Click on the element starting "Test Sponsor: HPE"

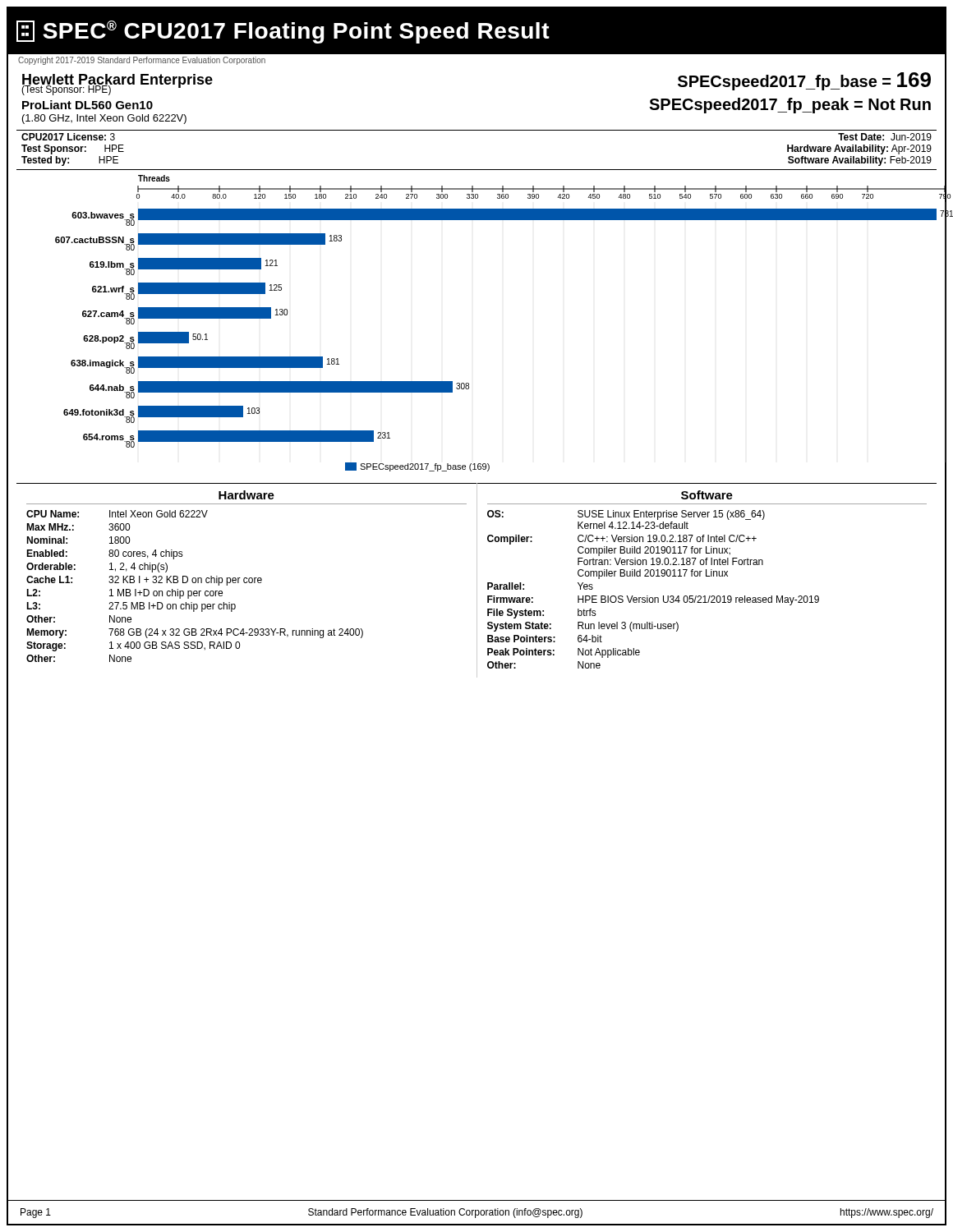tap(73, 149)
